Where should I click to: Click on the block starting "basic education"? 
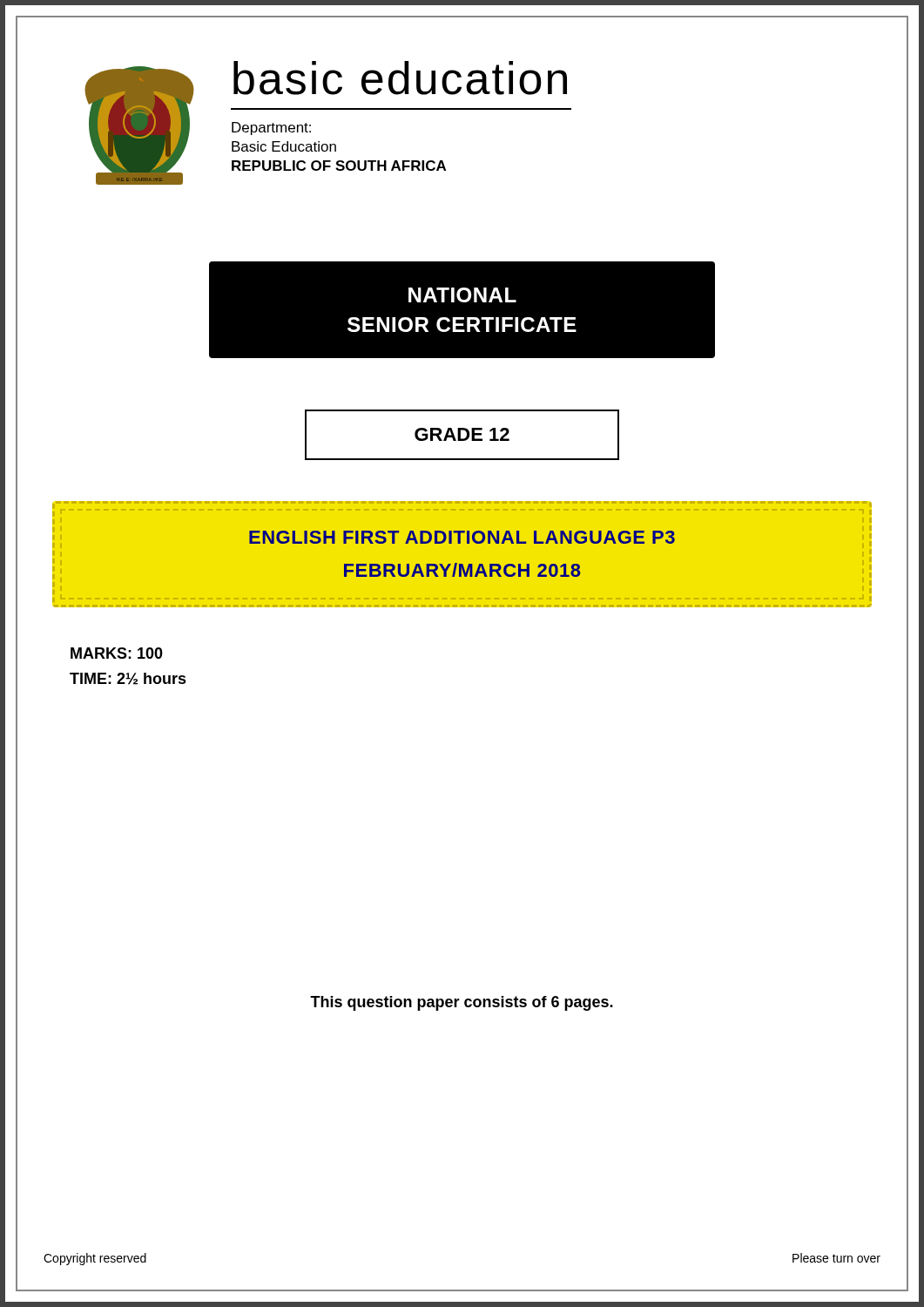[x=401, y=78]
